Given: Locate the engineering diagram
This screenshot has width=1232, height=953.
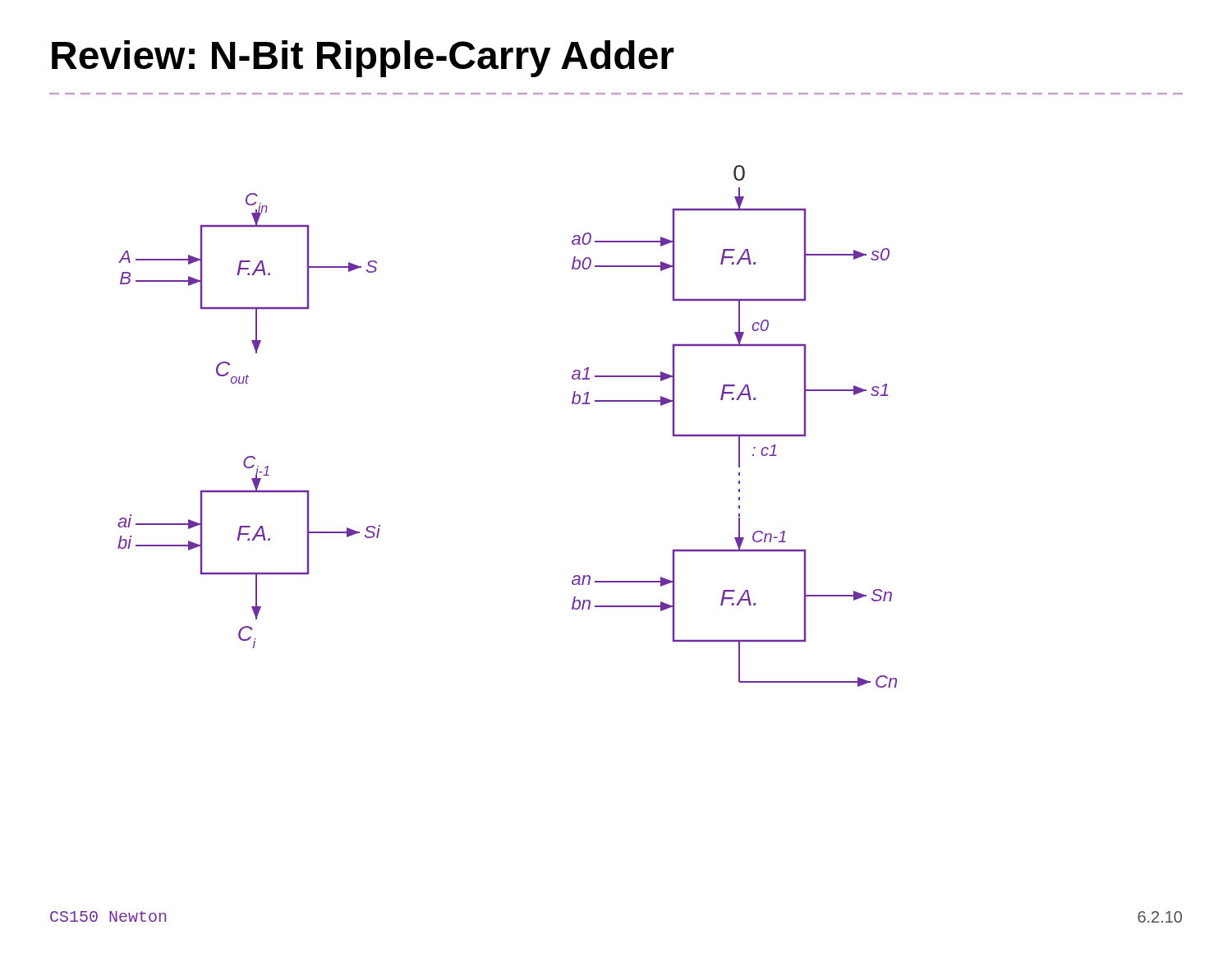Looking at the screenshot, I should (x=616, y=489).
